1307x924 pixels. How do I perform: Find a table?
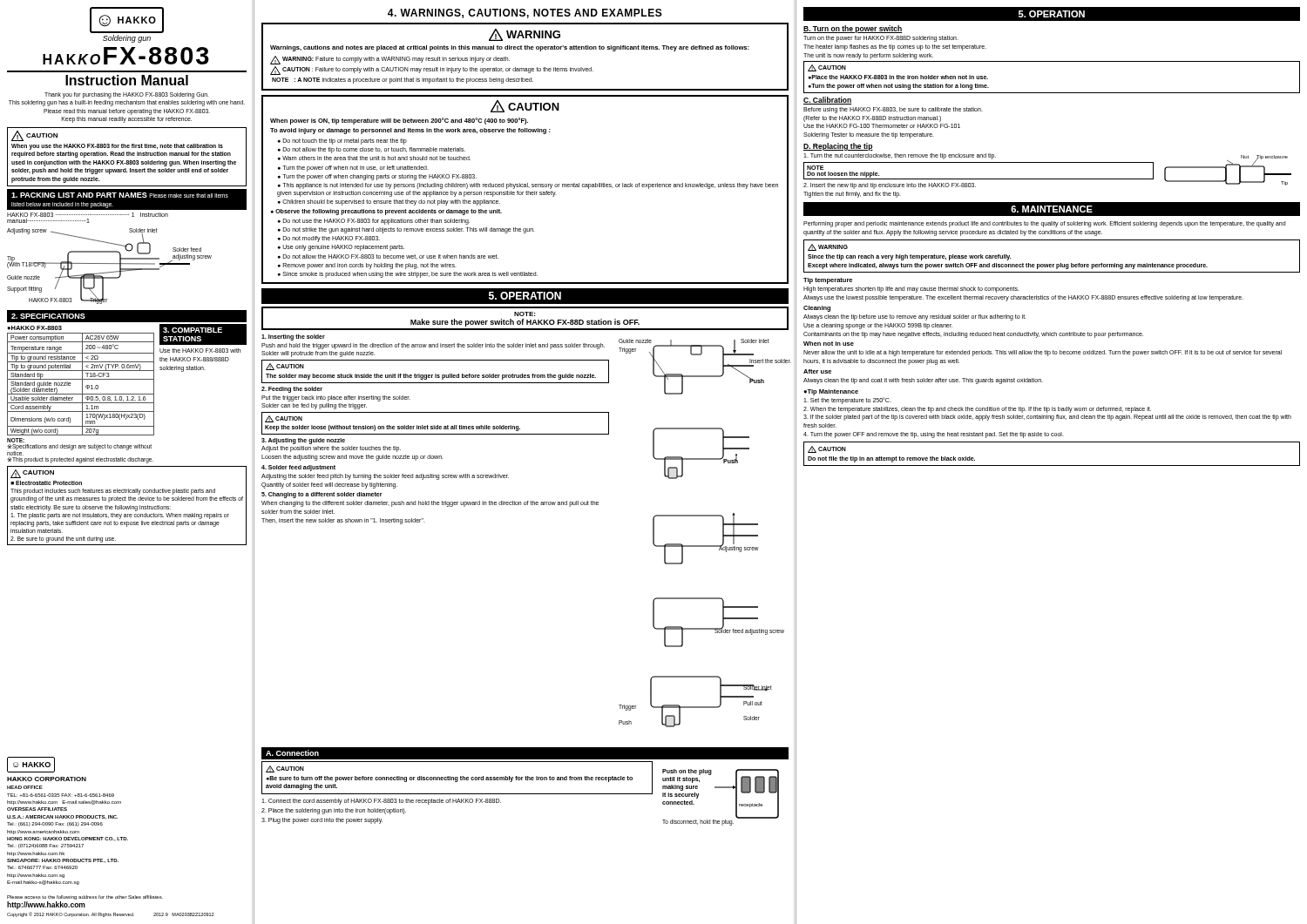[81, 384]
